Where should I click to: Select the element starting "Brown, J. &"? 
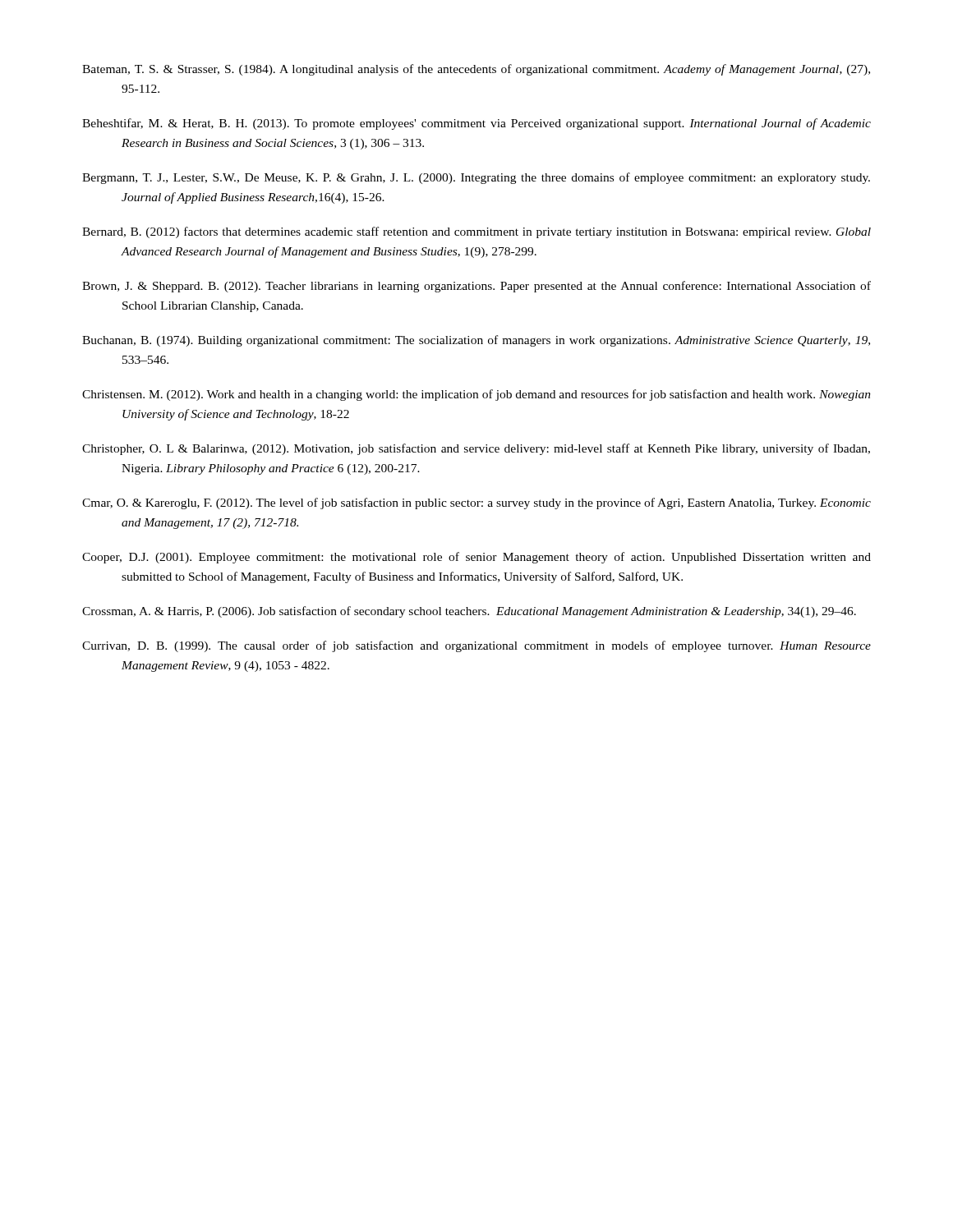476,295
